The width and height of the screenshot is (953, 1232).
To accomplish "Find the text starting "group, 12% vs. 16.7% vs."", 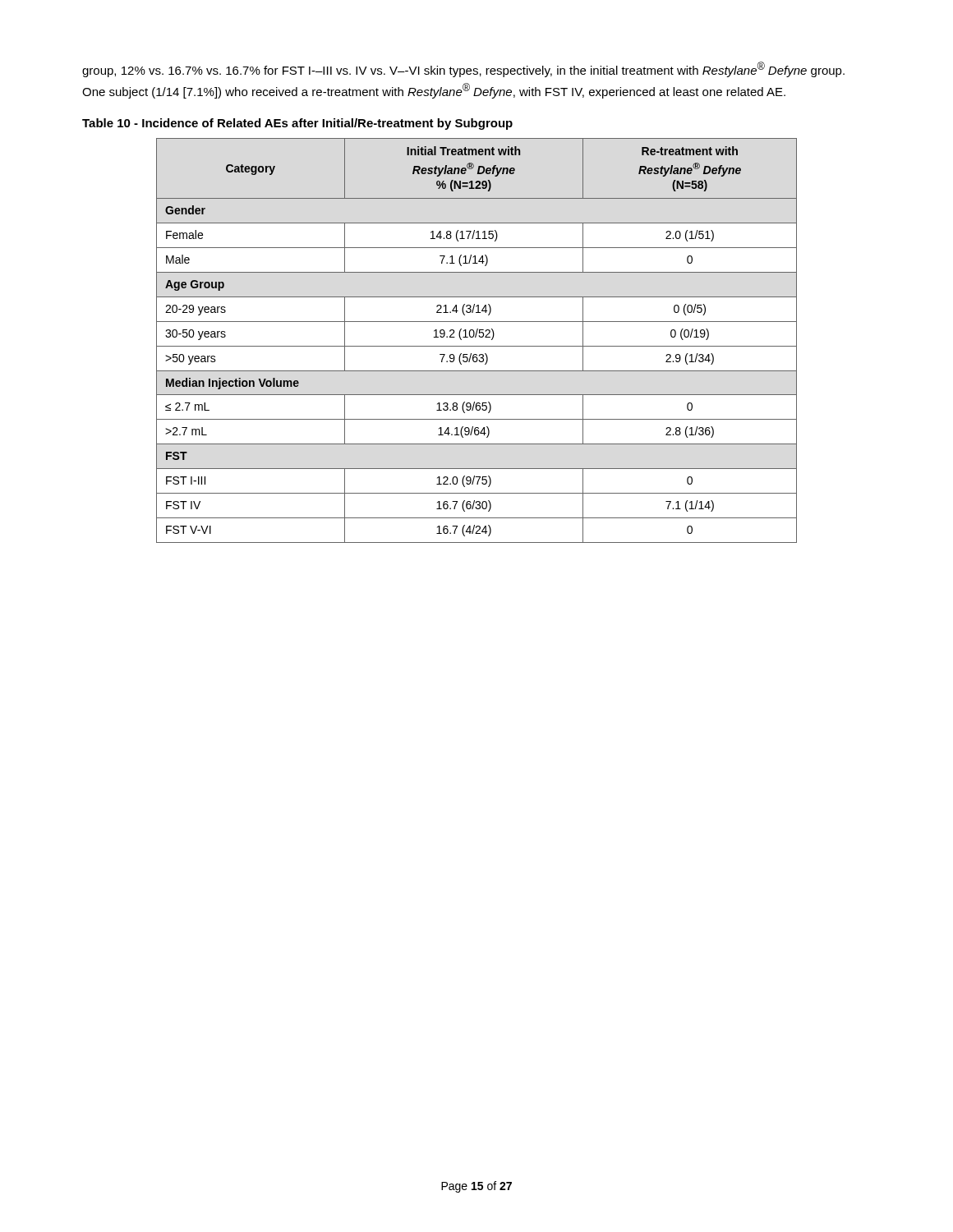I will click(464, 79).
